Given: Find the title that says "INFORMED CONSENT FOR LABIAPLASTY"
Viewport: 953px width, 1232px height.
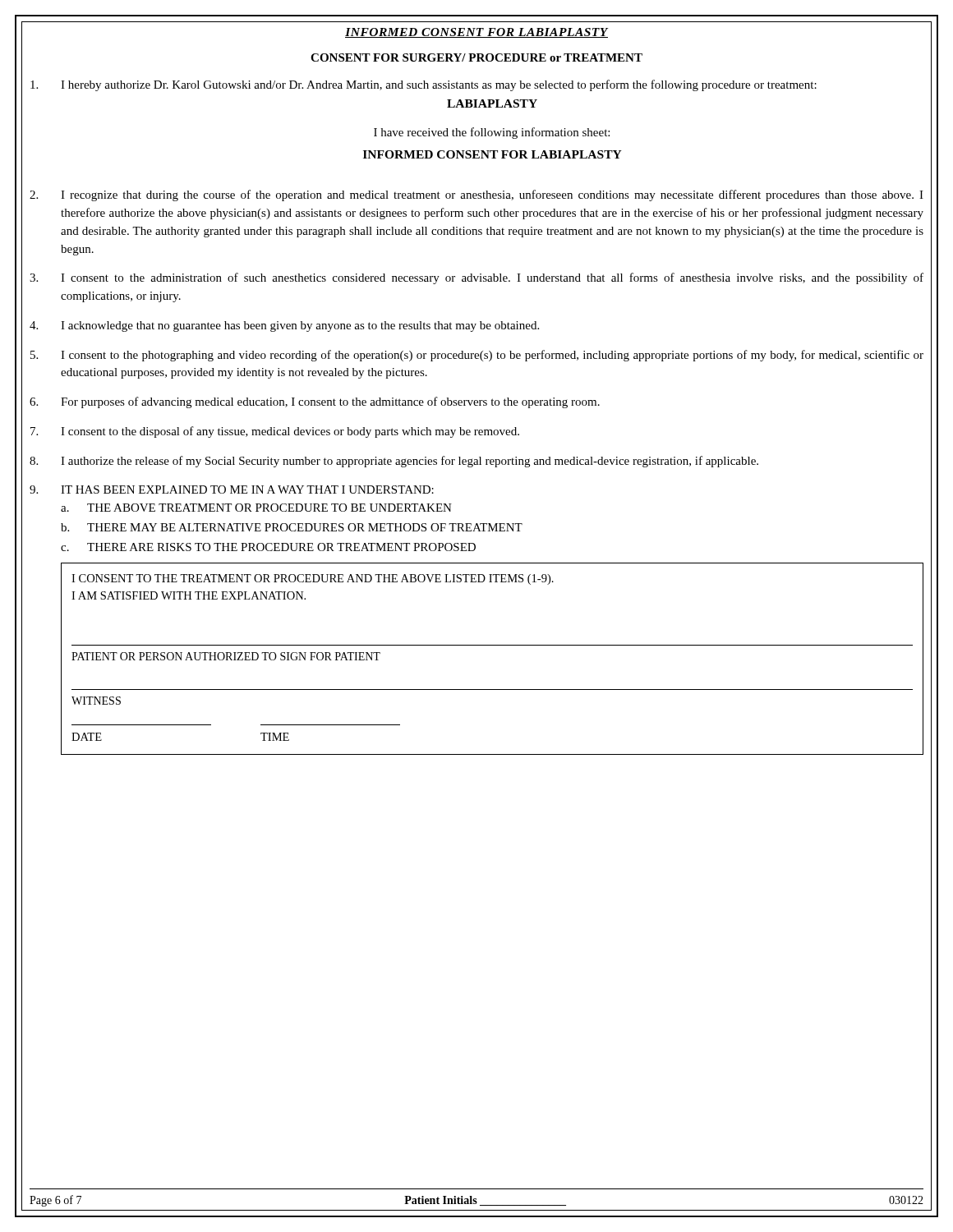Looking at the screenshot, I should (476, 32).
